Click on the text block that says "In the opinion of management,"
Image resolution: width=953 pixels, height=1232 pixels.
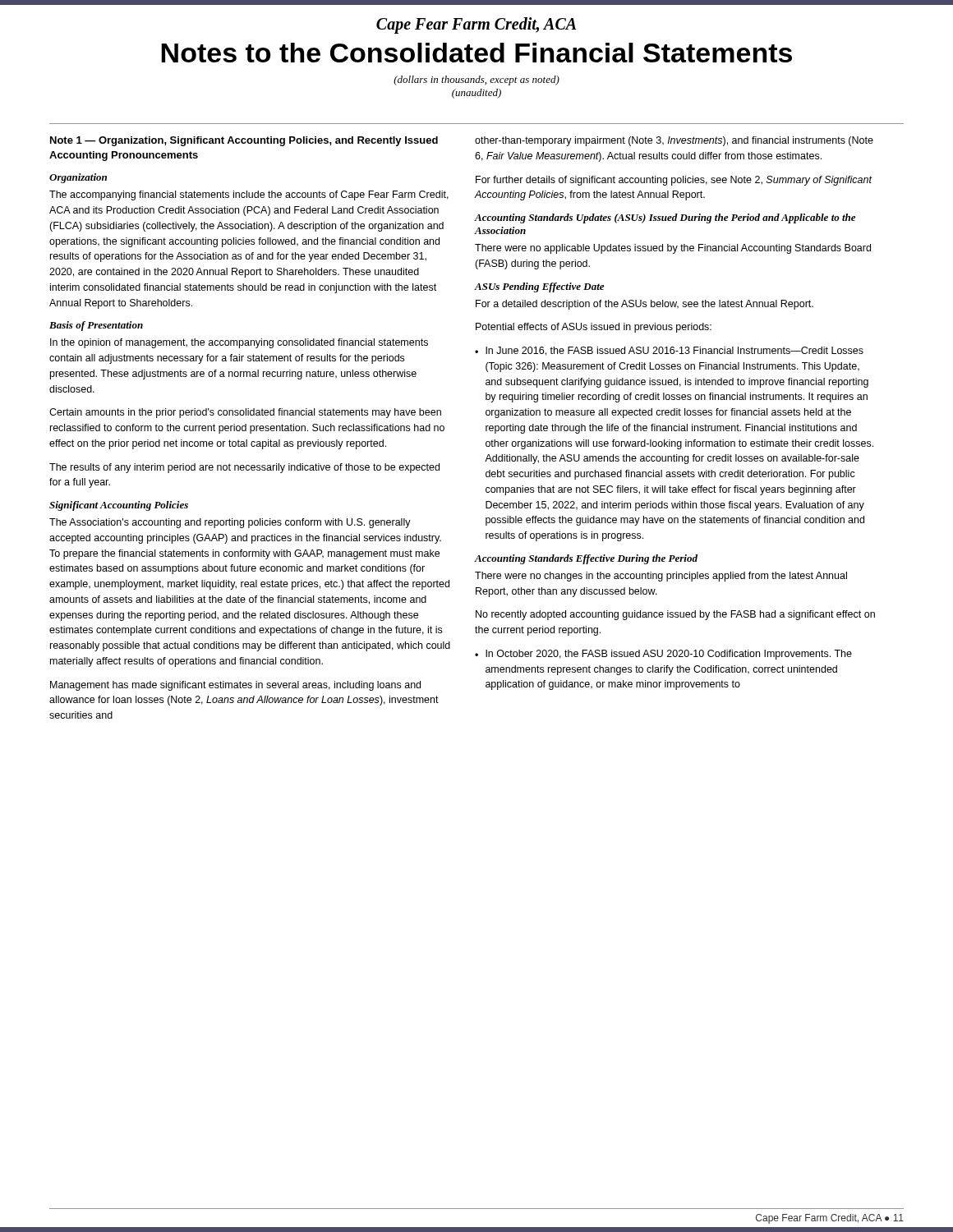(x=239, y=366)
